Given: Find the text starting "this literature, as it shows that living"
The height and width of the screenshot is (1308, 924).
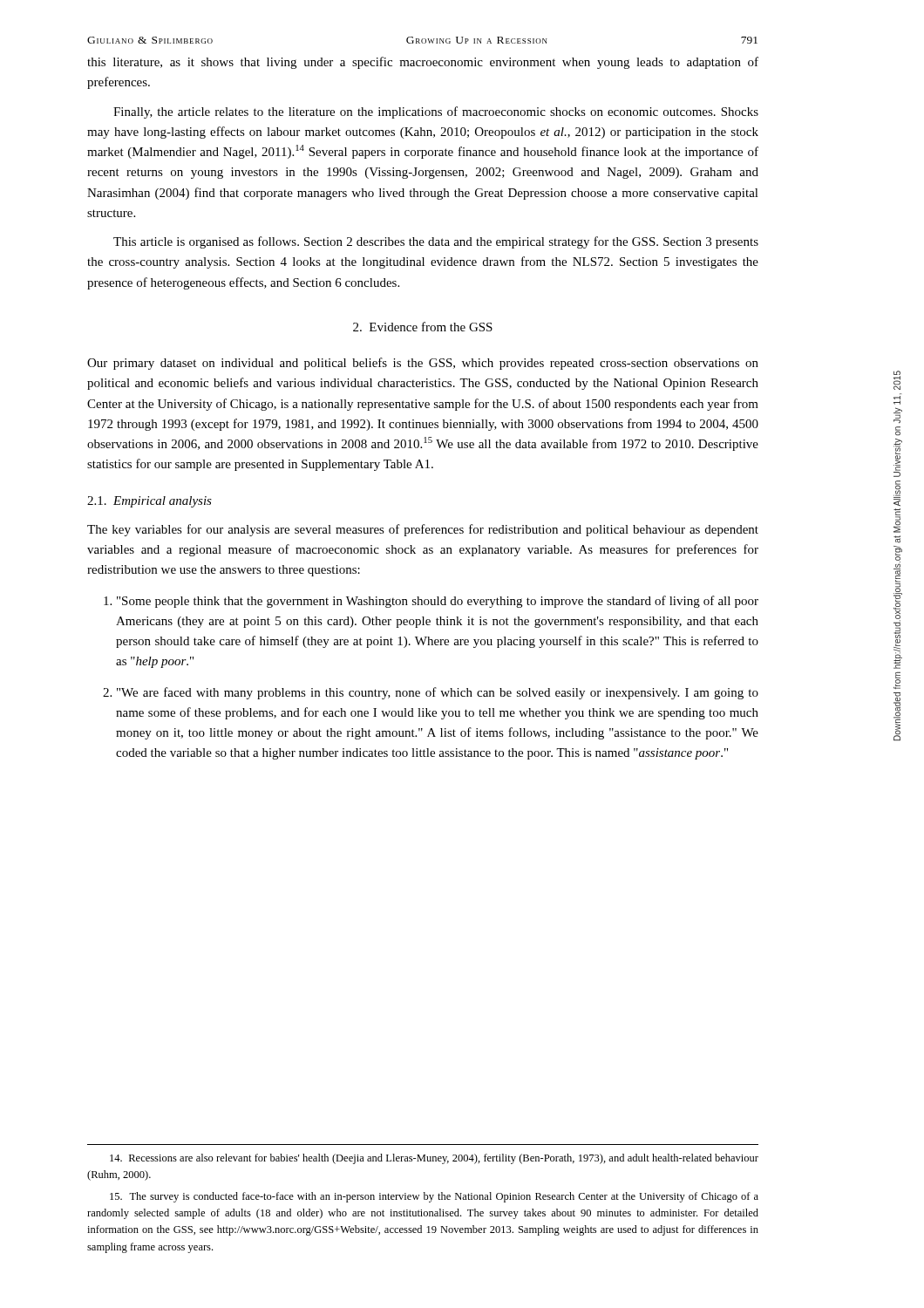Looking at the screenshot, I should [423, 73].
